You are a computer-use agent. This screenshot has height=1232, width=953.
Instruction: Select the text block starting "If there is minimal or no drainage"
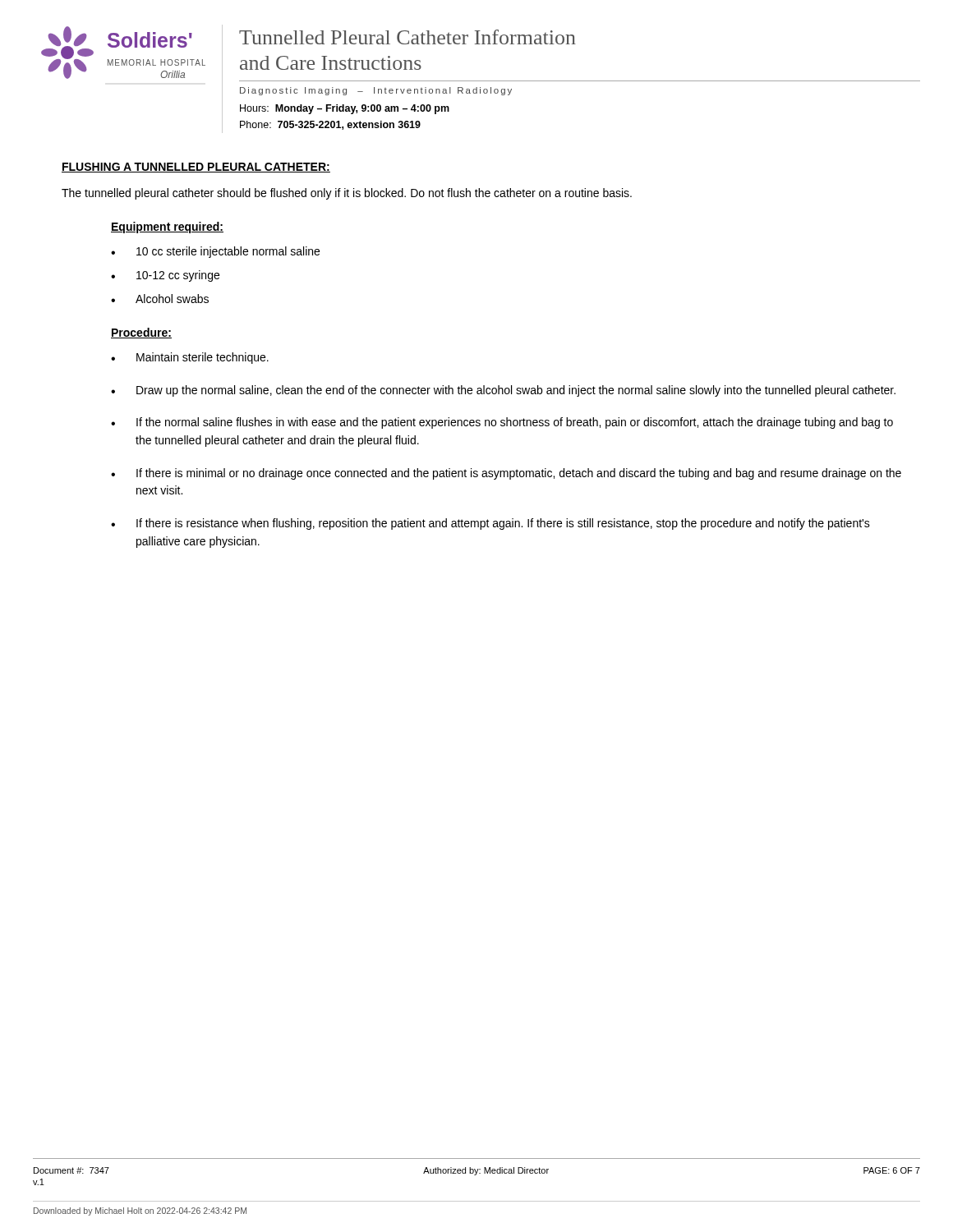pyautogui.click(x=519, y=482)
